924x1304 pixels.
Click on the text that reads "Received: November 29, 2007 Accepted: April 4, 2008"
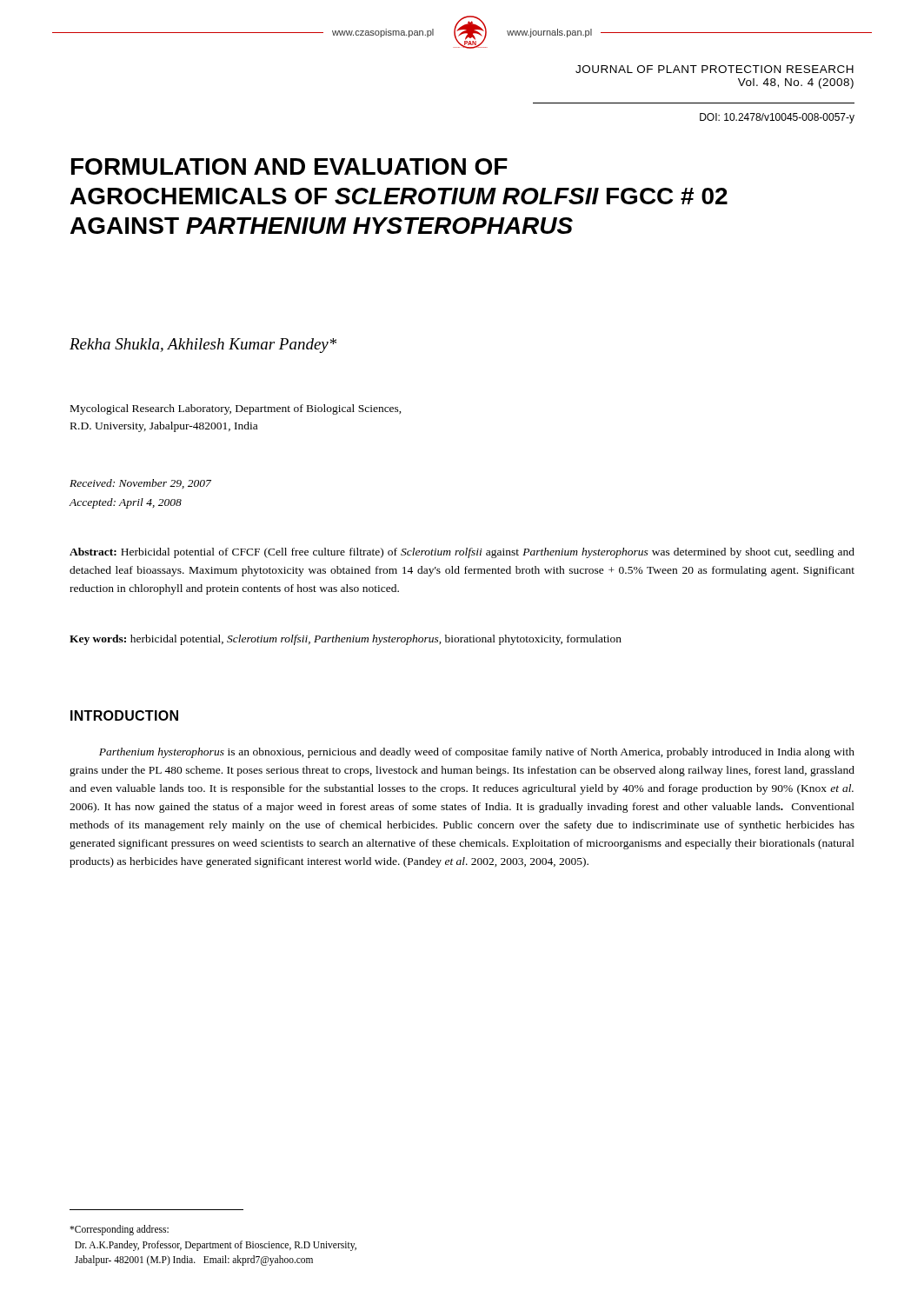140,493
